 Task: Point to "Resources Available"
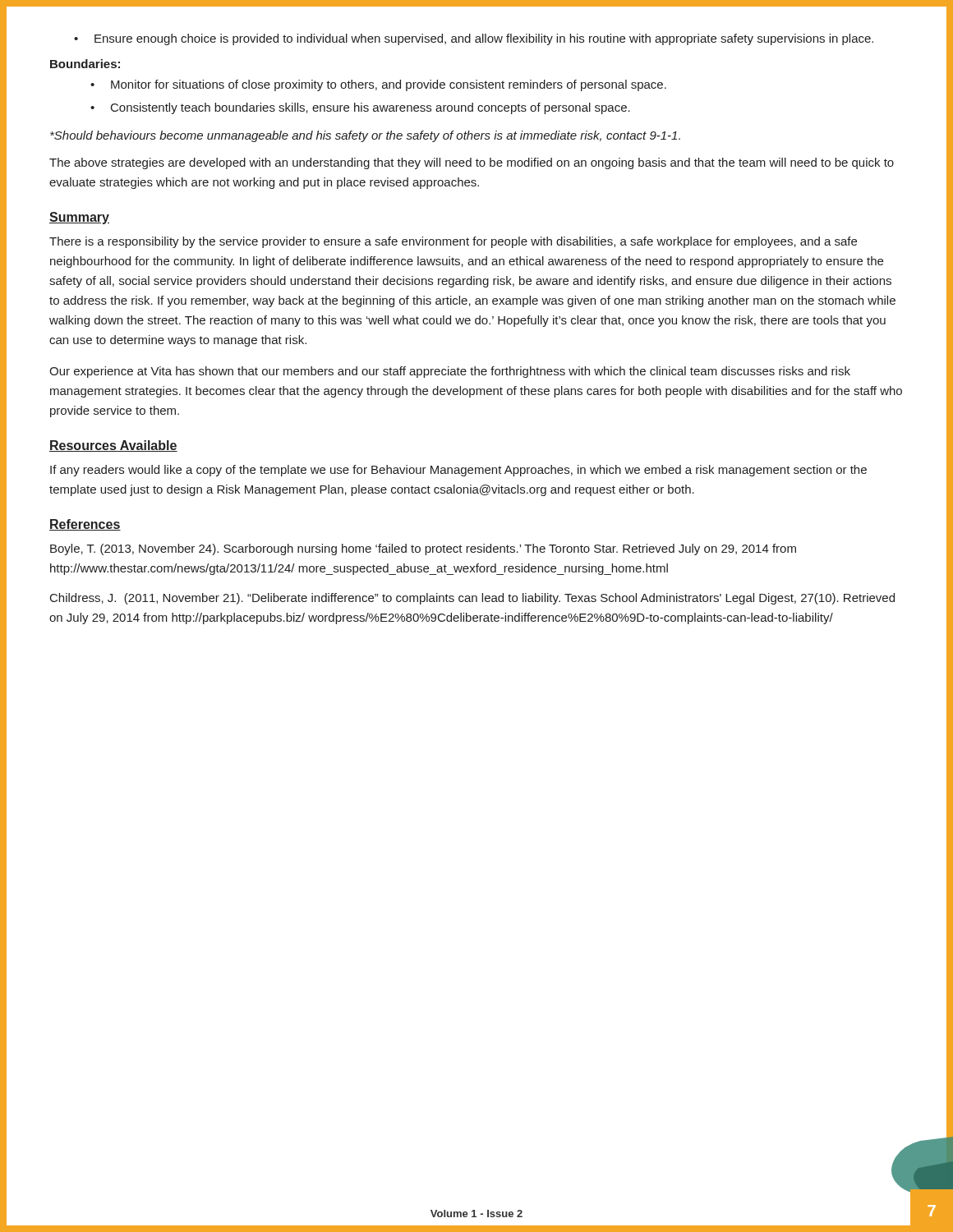tap(113, 445)
